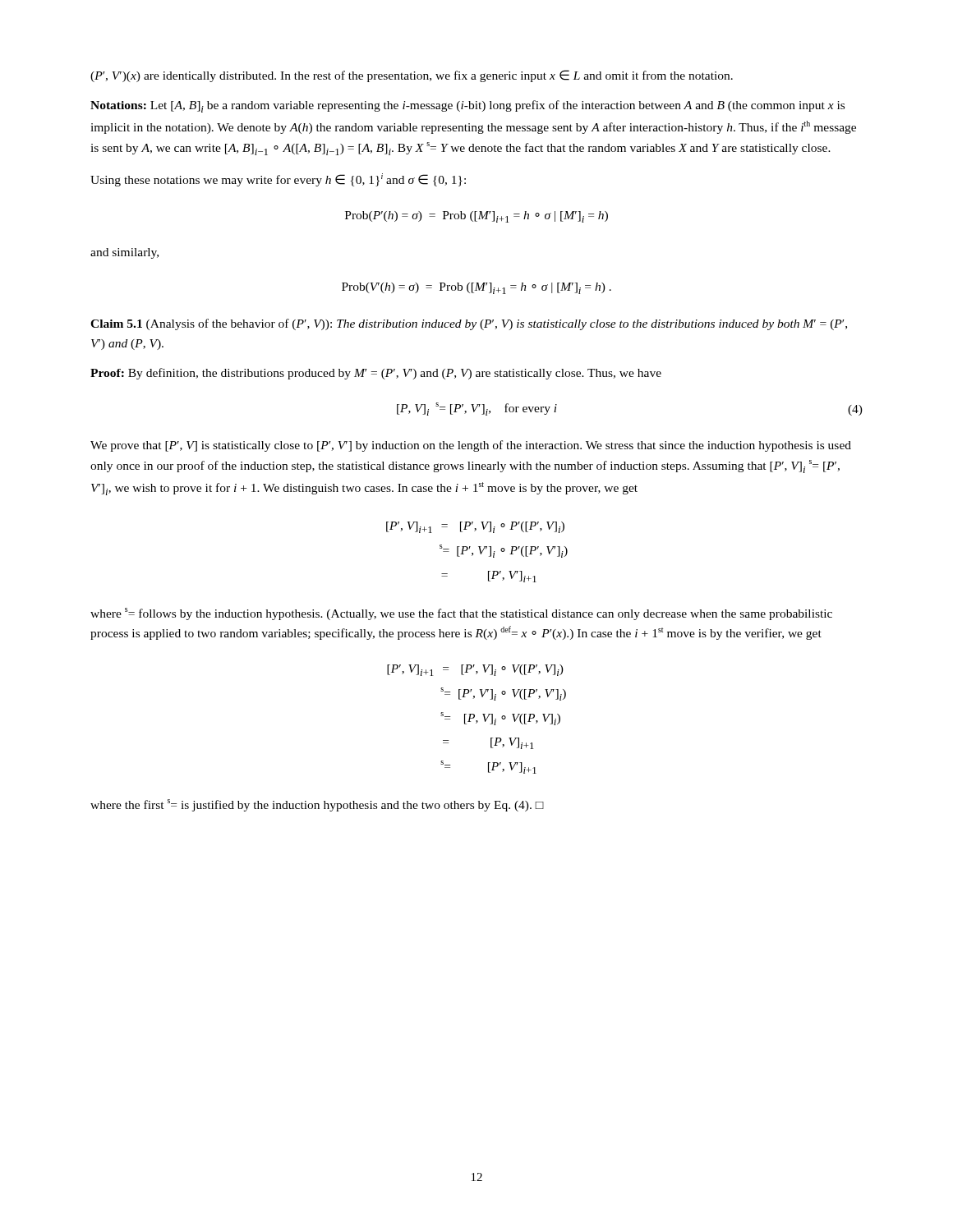Click the passage that begins "Notations: Let [A, B]i be"
This screenshot has width=953, height=1232.
click(473, 128)
